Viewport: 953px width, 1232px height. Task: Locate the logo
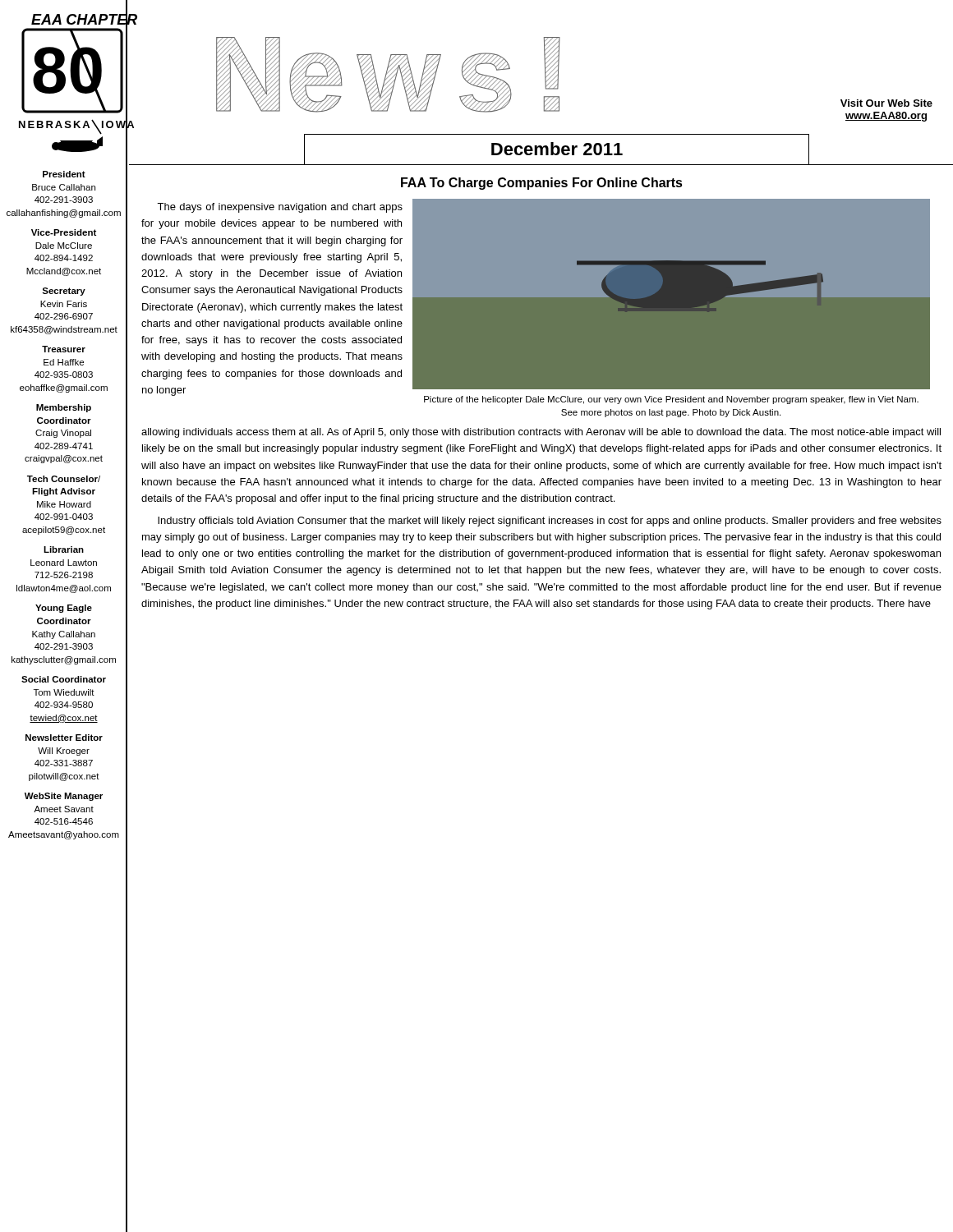tap(97, 83)
